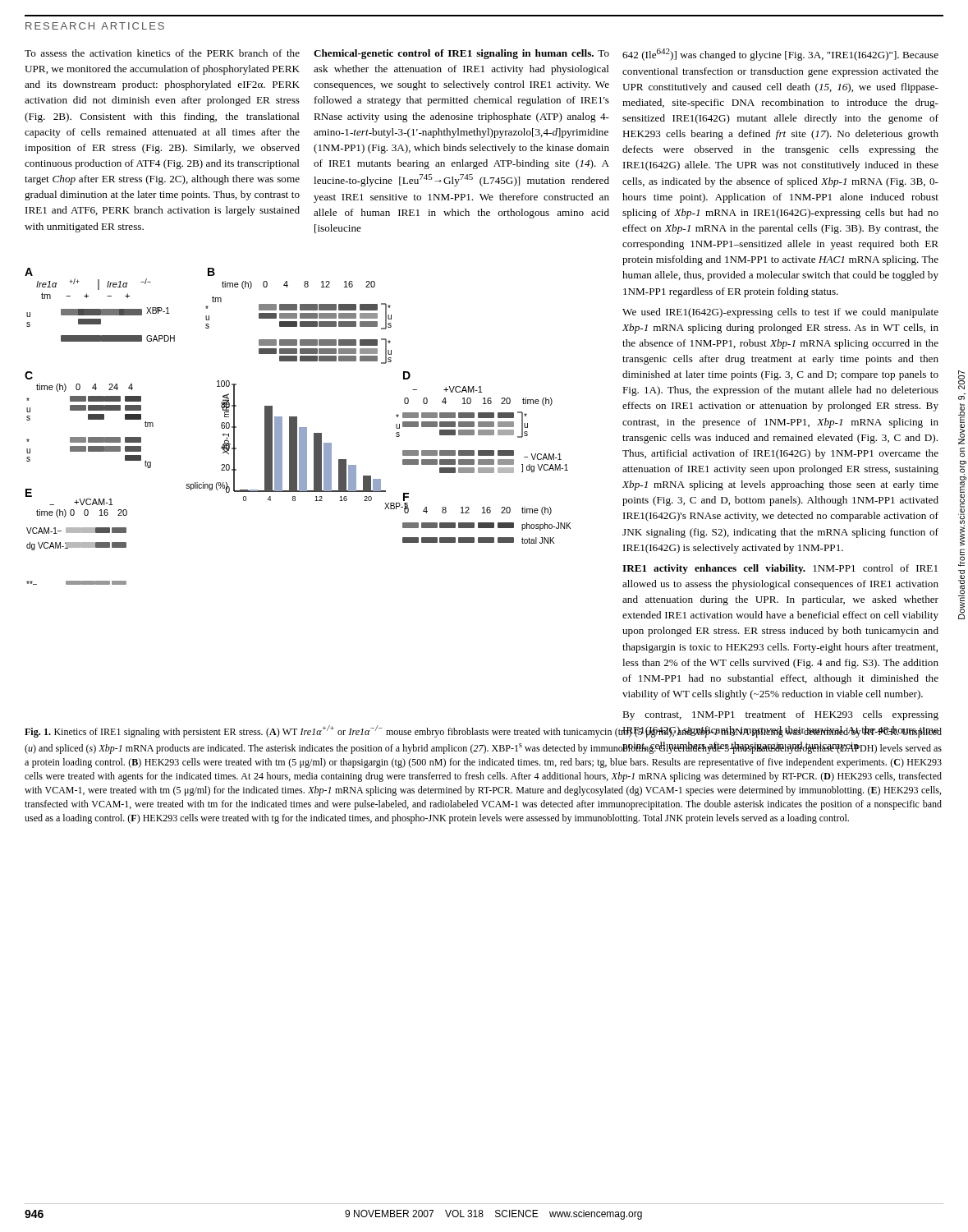Navigate to the text starting "Chemical-genetic control of IRE1 signaling in"
This screenshot has height=1232, width=968.
[x=461, y=141]
